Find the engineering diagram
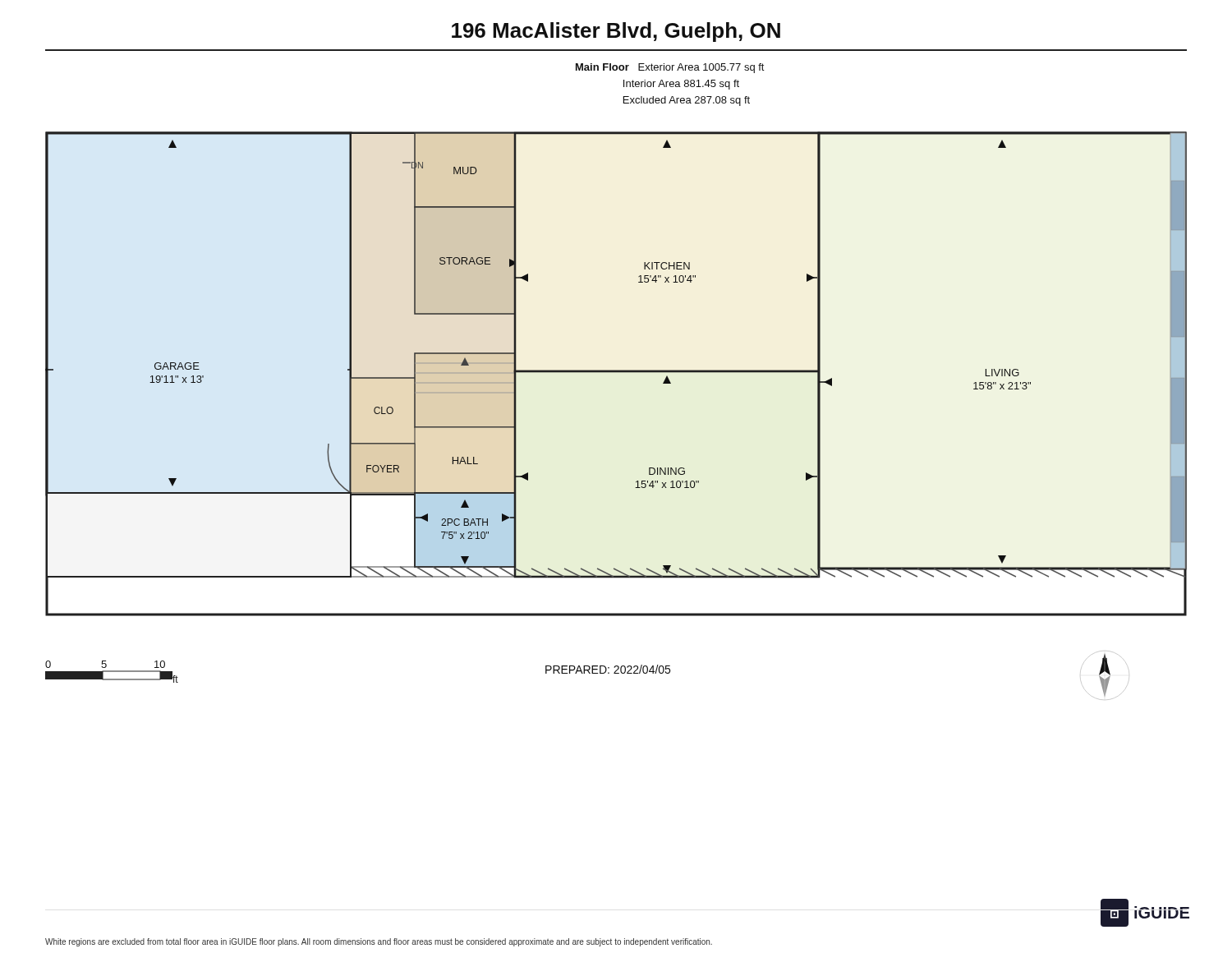This screenshot has height=953, width=1232. point(616,374)
